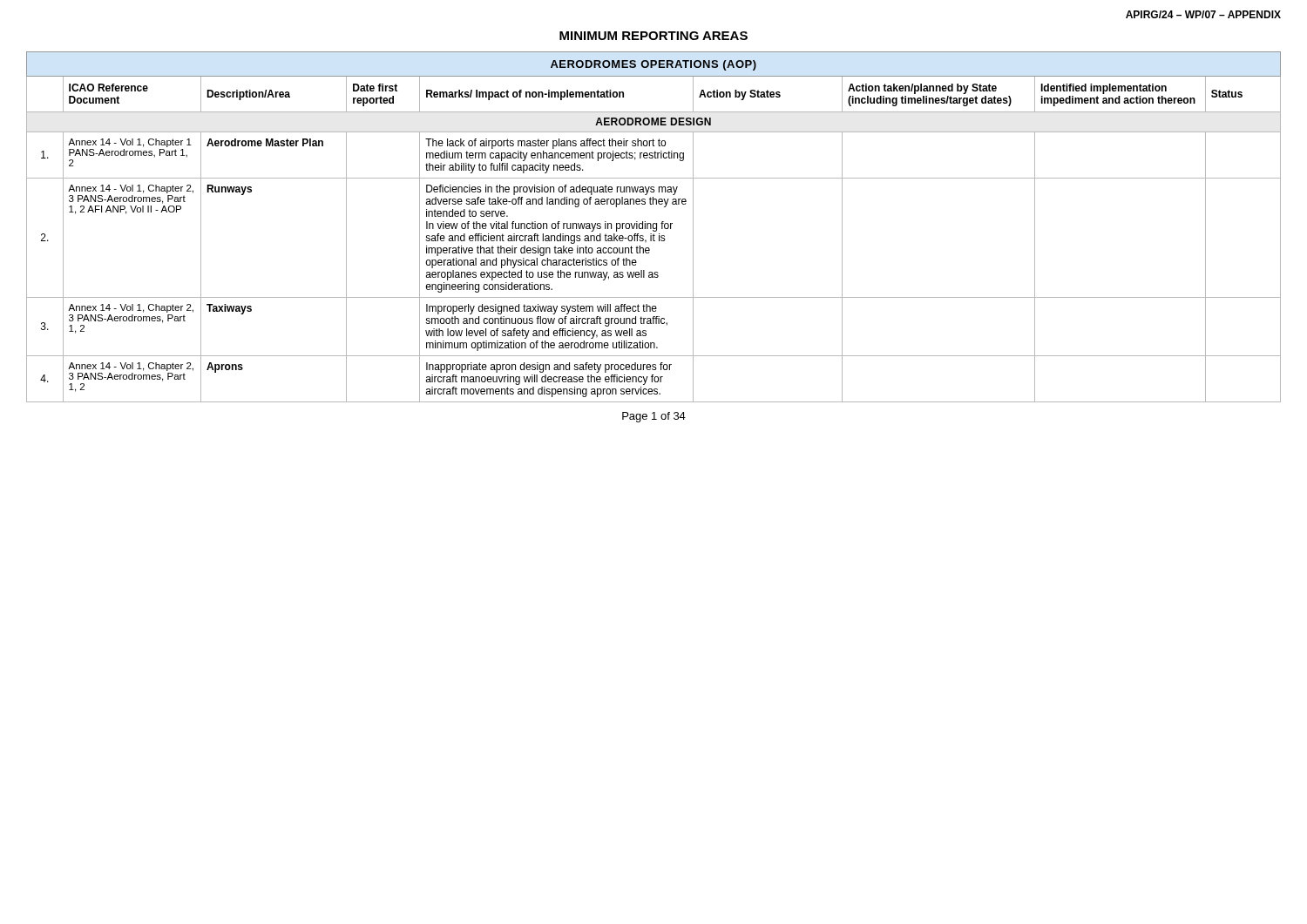Click a table
This screenshot has height=924, width=1307.
pyautogui.click(x=654, y=227)
